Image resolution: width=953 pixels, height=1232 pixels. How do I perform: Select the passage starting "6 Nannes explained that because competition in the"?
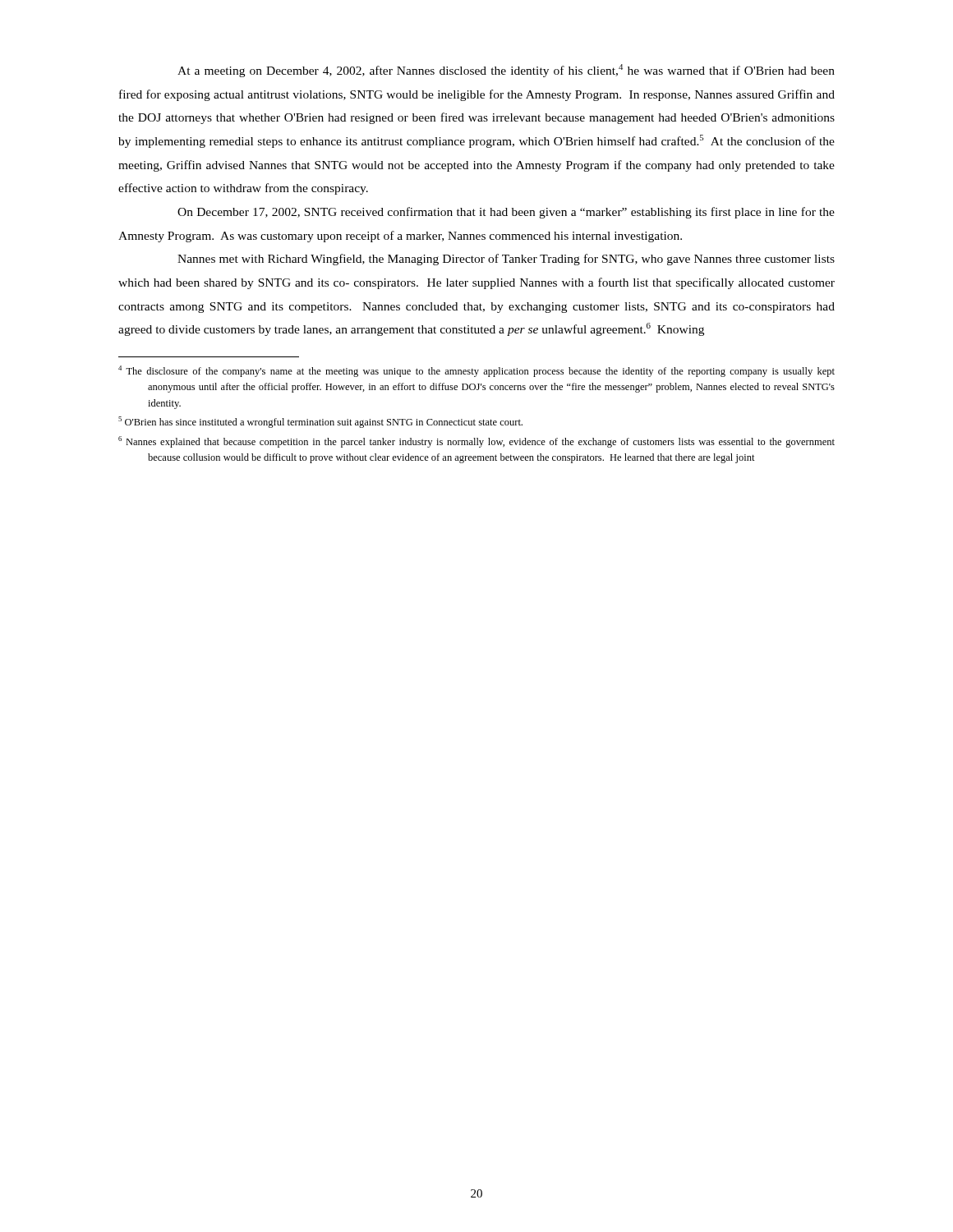tap(476, 450)
